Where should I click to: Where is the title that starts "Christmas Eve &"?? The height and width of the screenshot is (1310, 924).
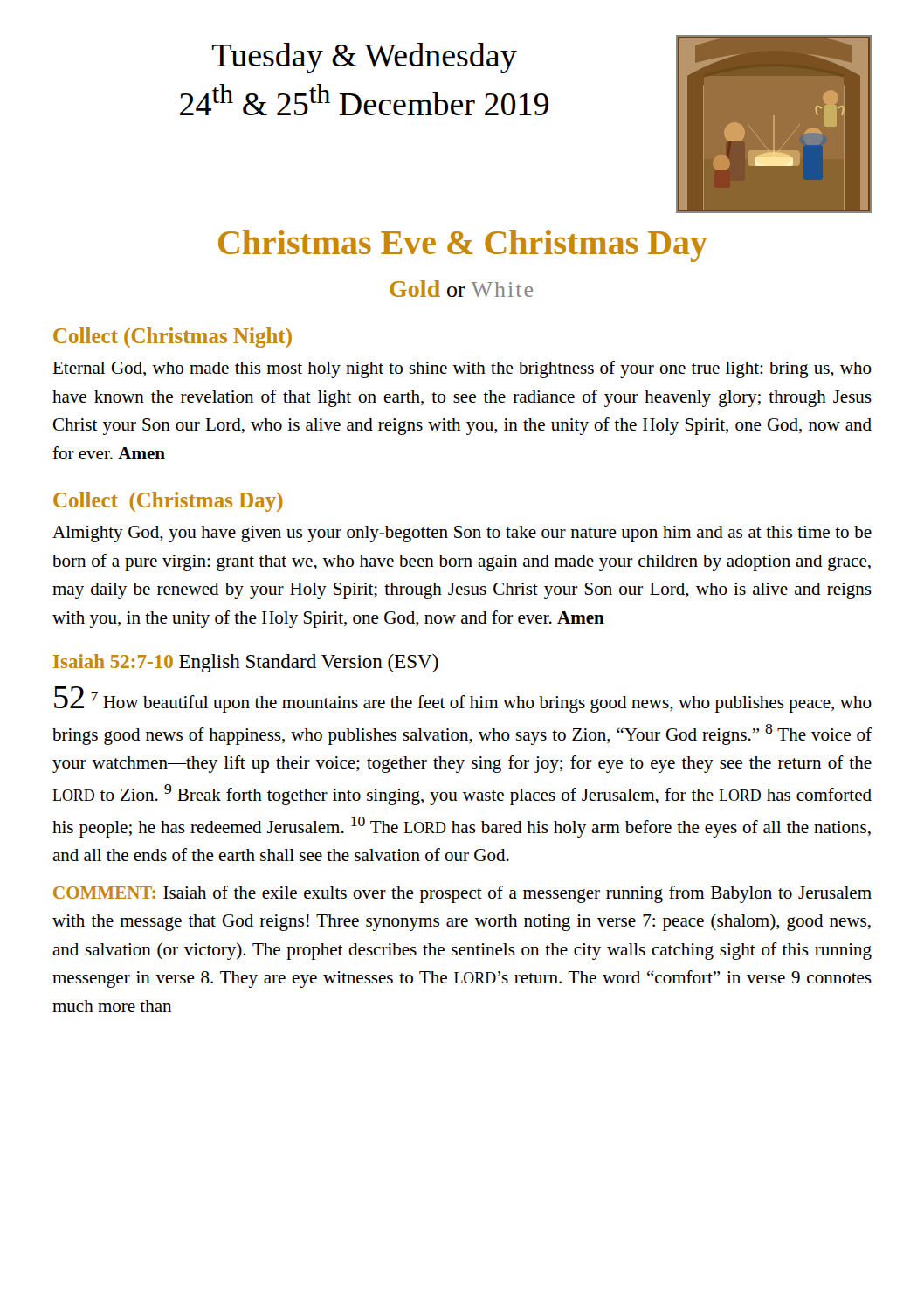pos(462,242)
